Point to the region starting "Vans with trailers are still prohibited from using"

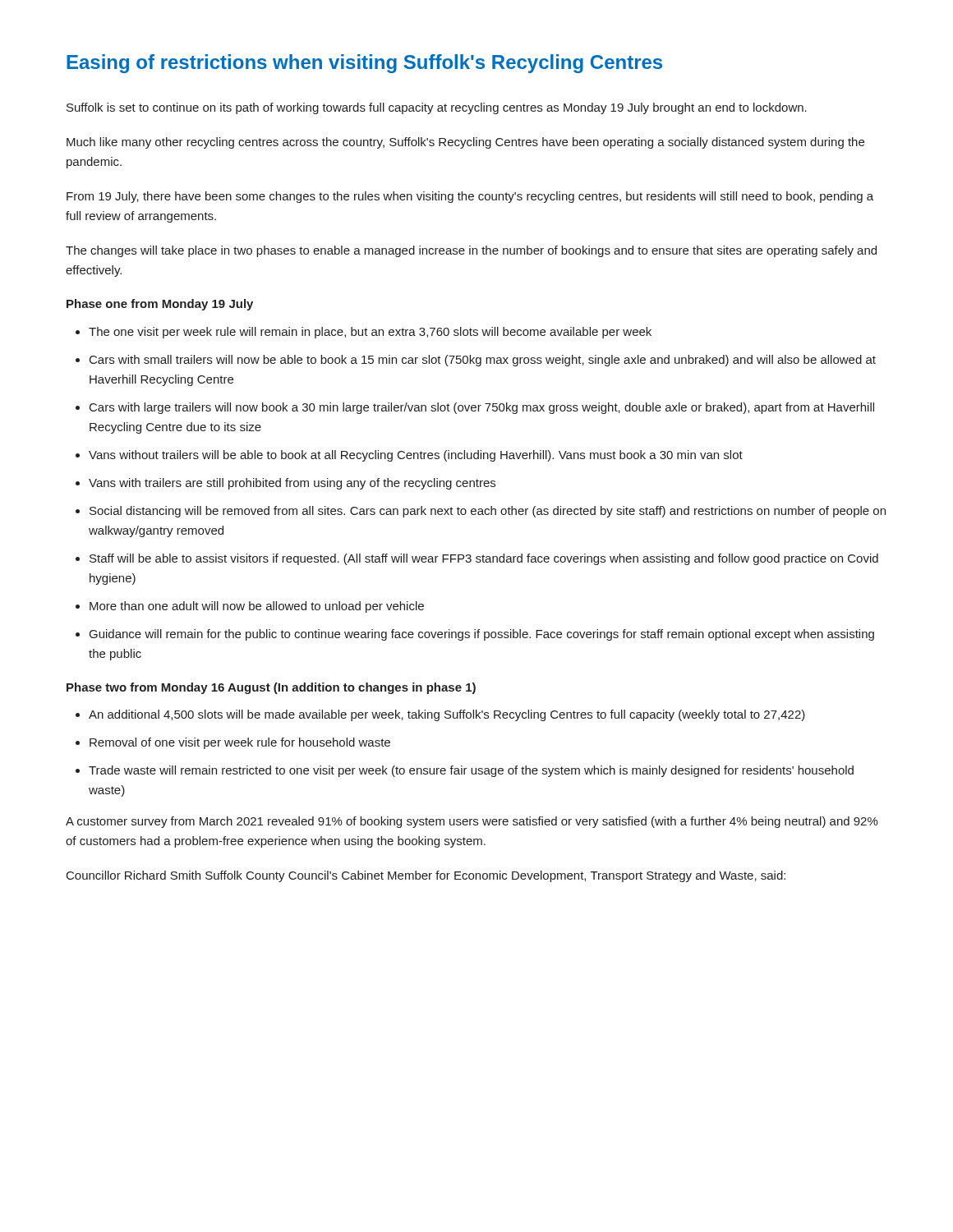[x=488, y=483]
